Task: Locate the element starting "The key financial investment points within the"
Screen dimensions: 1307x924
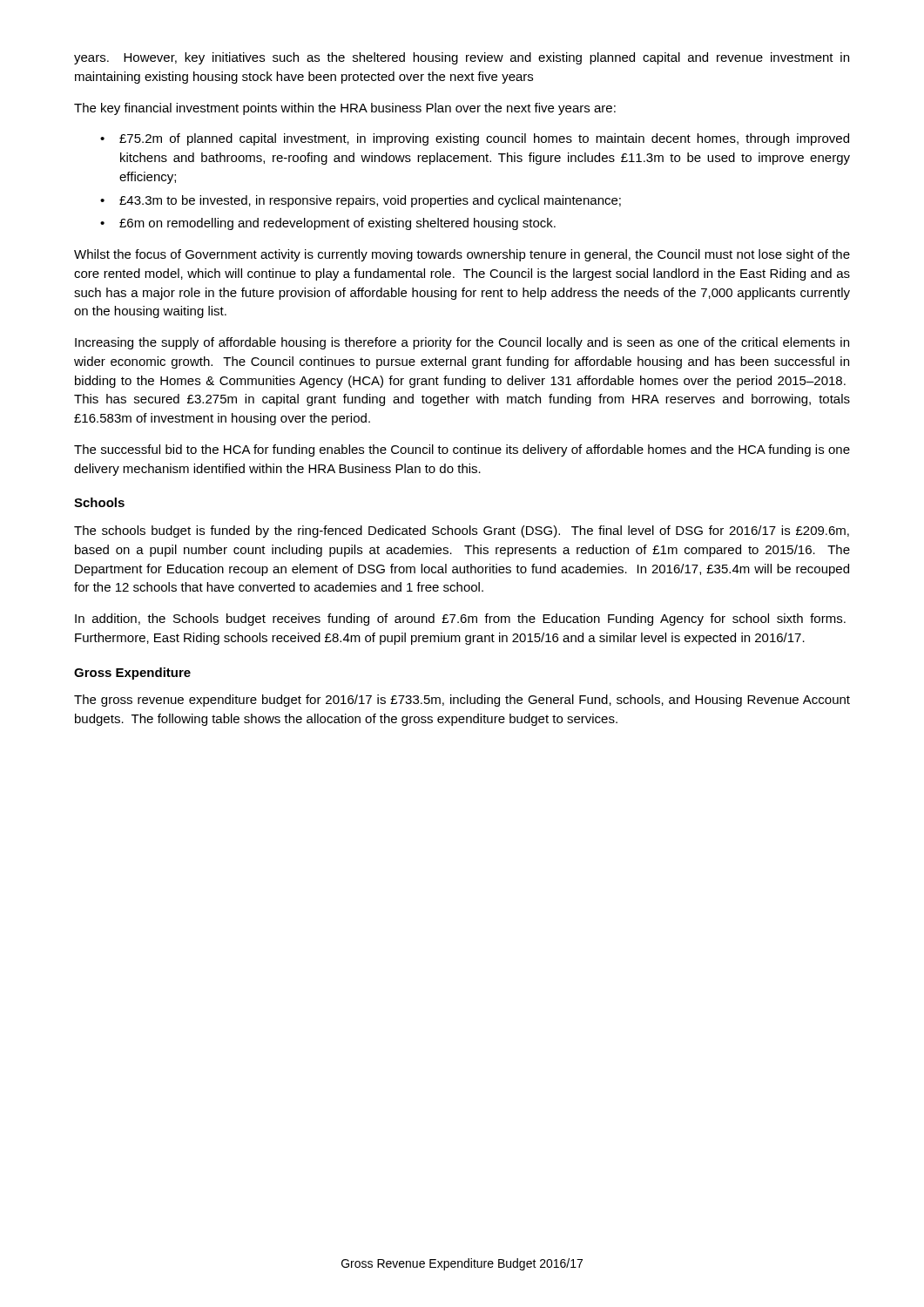Action: tap(345, 107)
